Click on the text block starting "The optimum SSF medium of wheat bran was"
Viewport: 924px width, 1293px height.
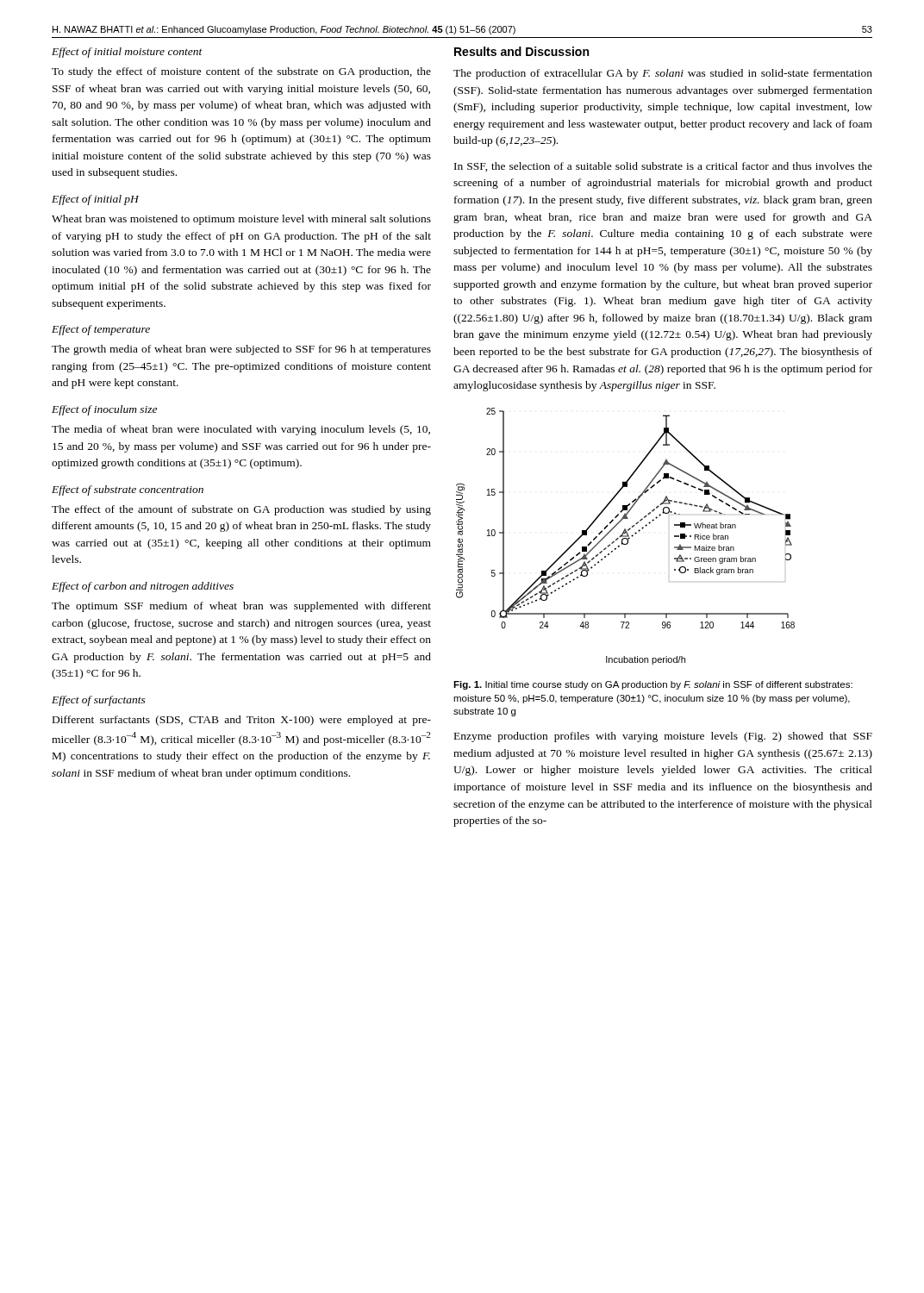coord(241,639)
